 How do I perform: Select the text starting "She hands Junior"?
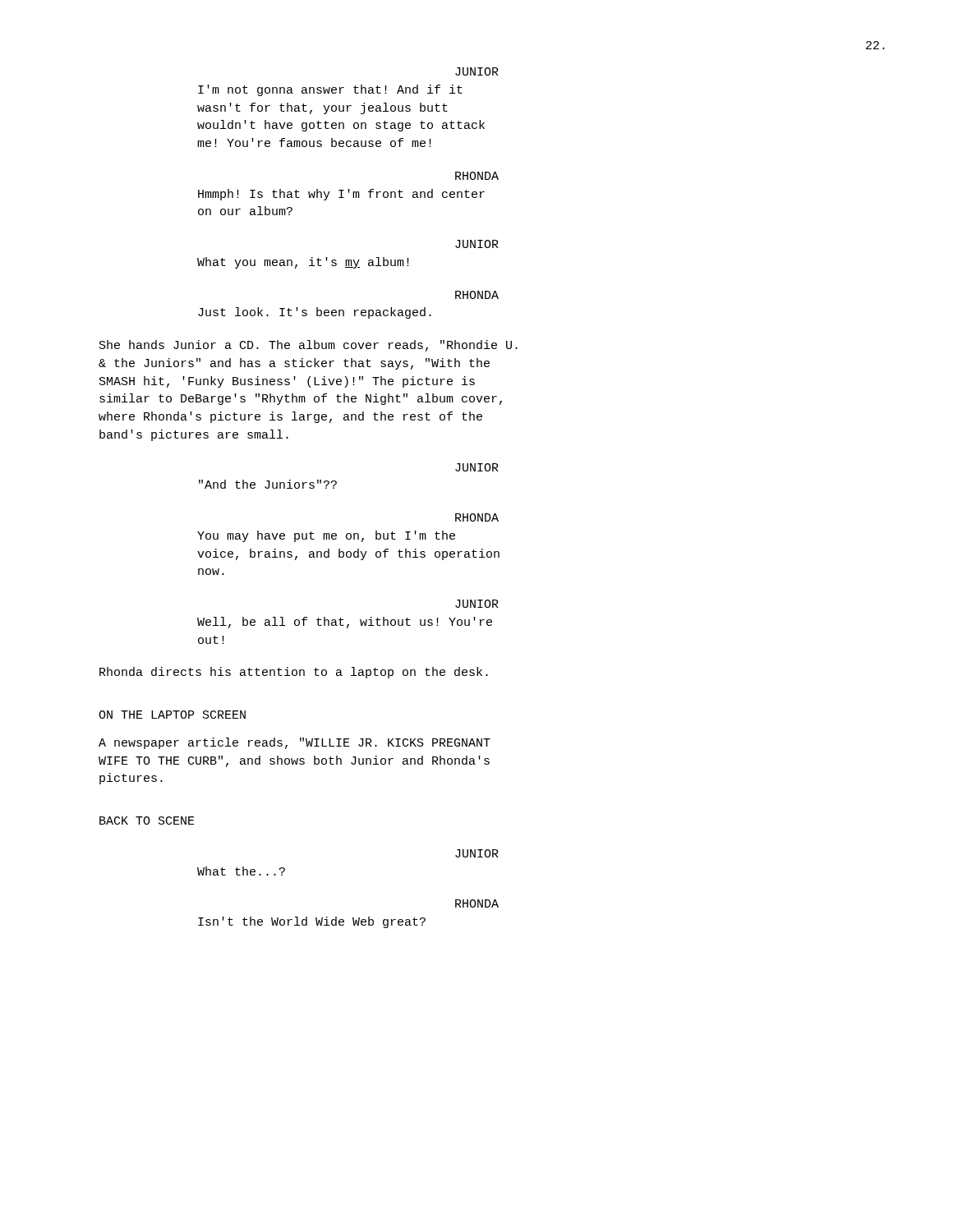tap(476, 391)
